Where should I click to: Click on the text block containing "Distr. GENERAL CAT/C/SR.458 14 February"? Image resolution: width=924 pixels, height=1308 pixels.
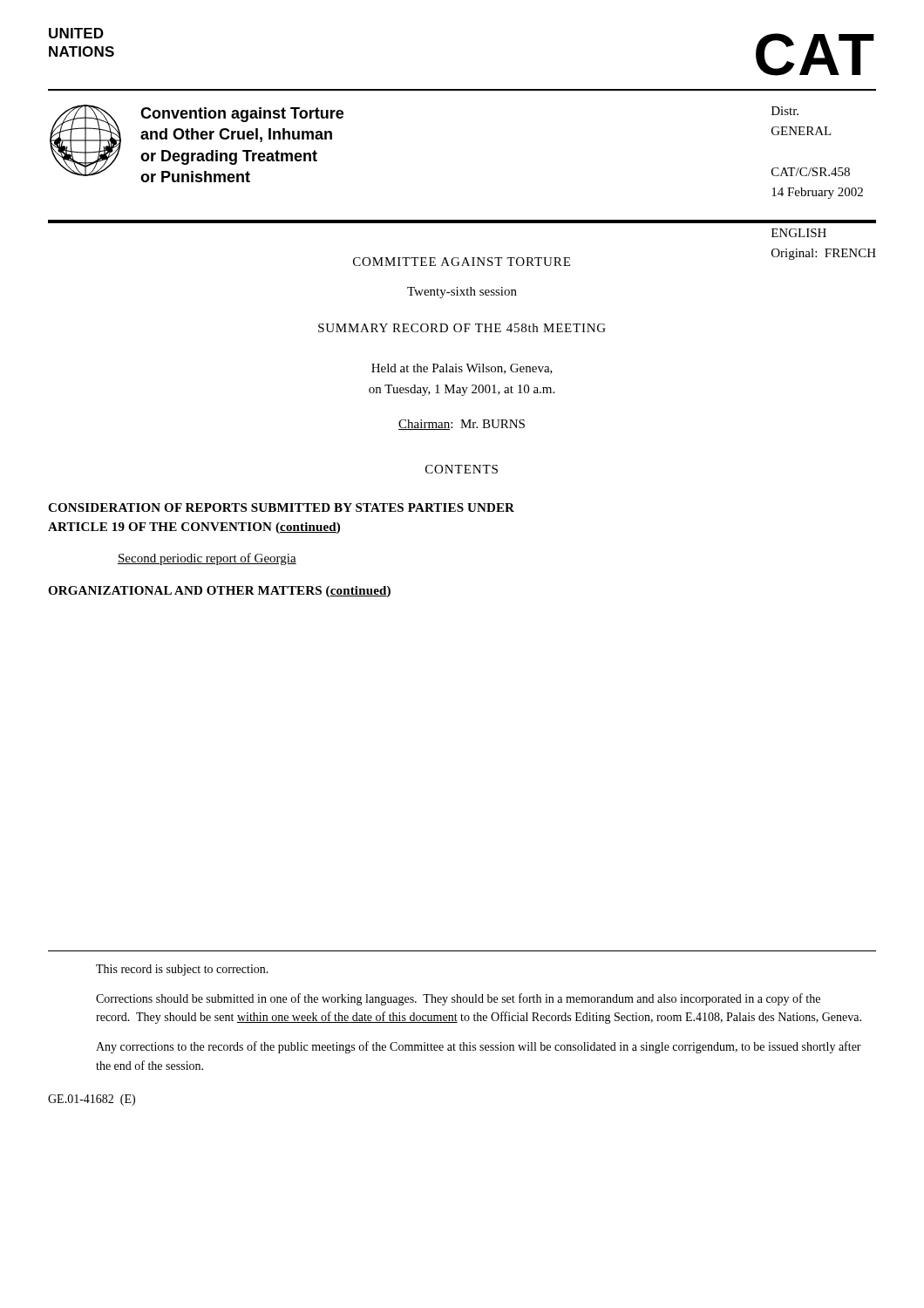[x=823, y=182]
